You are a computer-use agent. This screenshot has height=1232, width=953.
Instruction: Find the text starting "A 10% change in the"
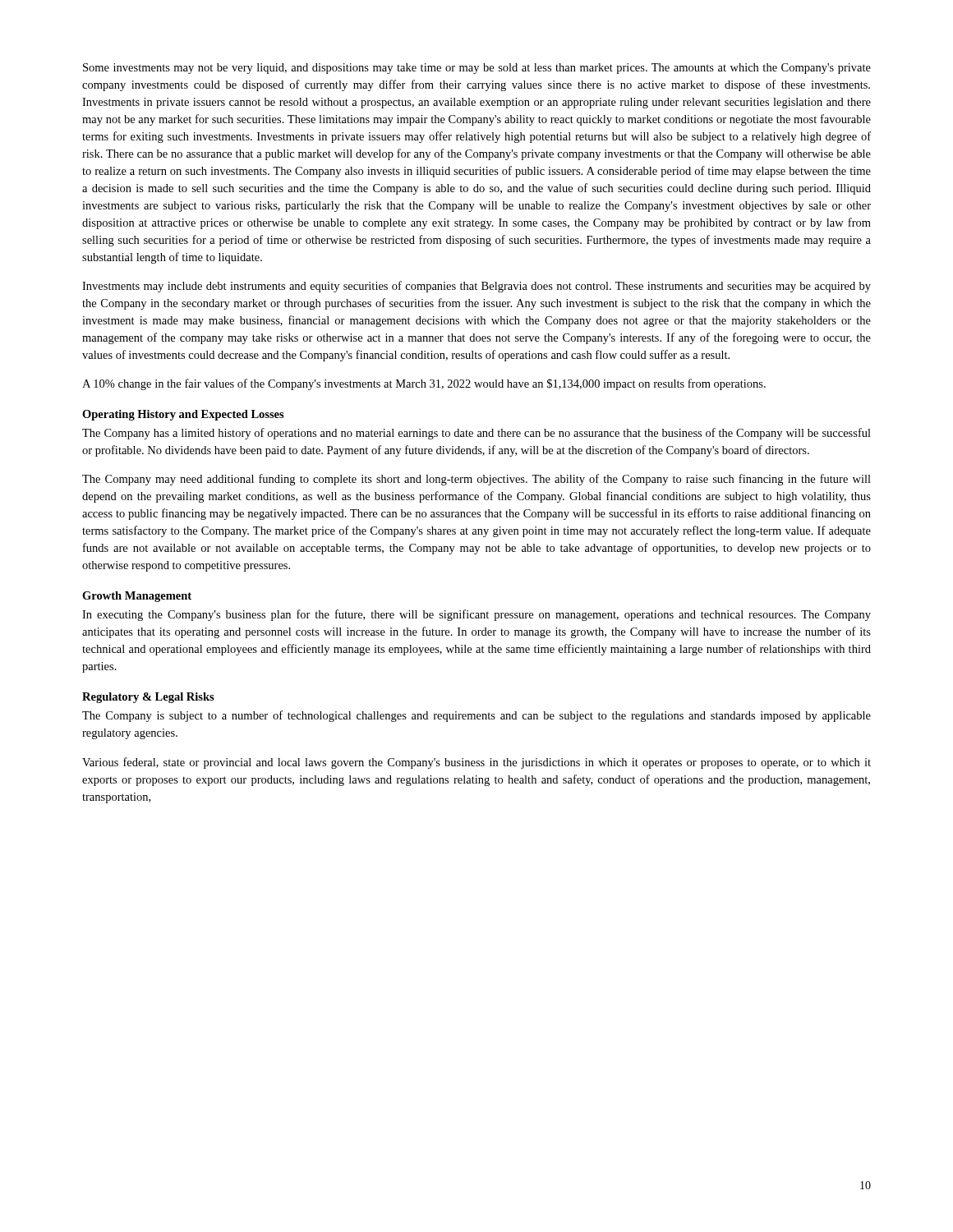[424, 384]
